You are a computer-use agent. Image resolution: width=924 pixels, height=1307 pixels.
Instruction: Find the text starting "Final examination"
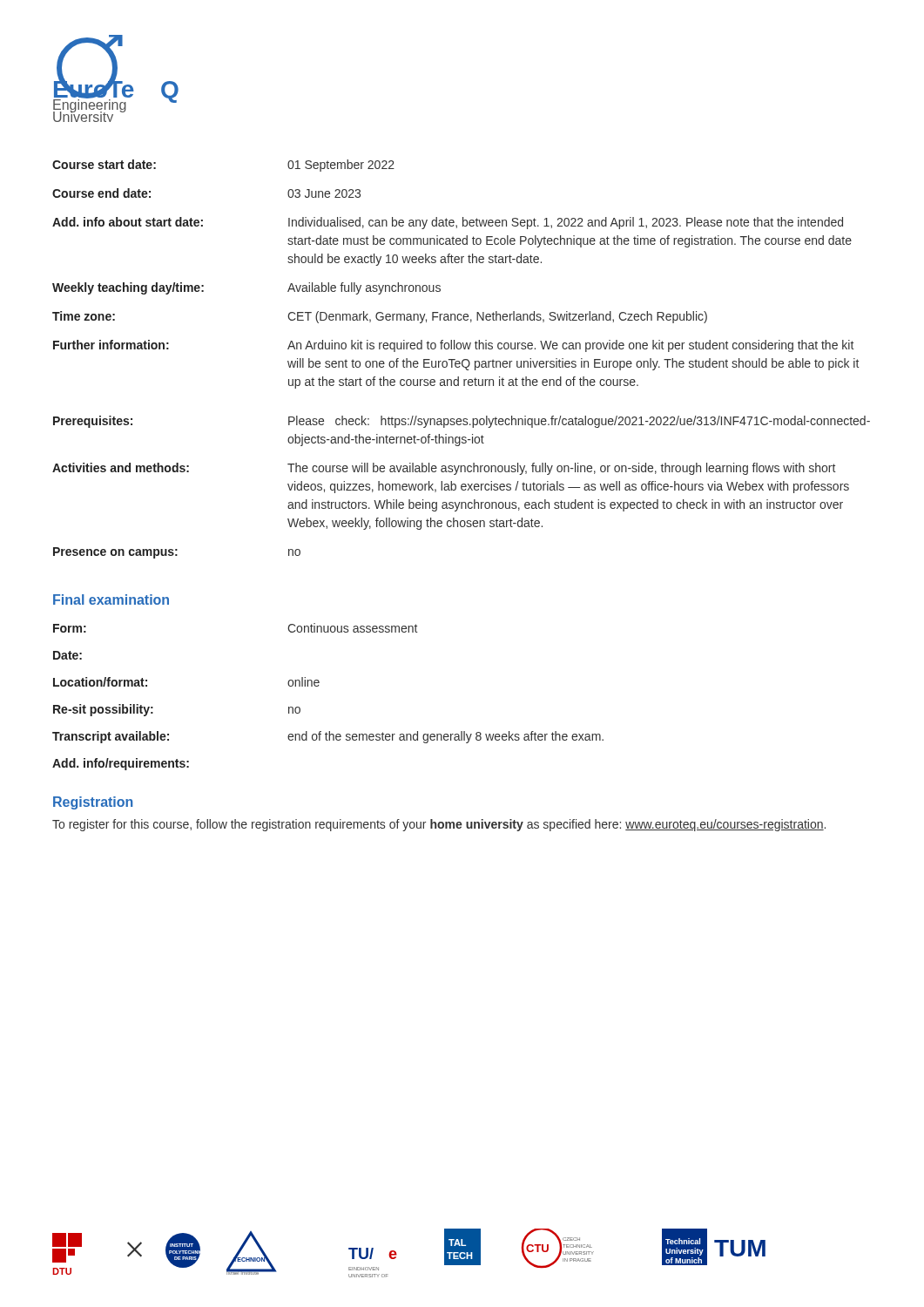coord(111,600)
